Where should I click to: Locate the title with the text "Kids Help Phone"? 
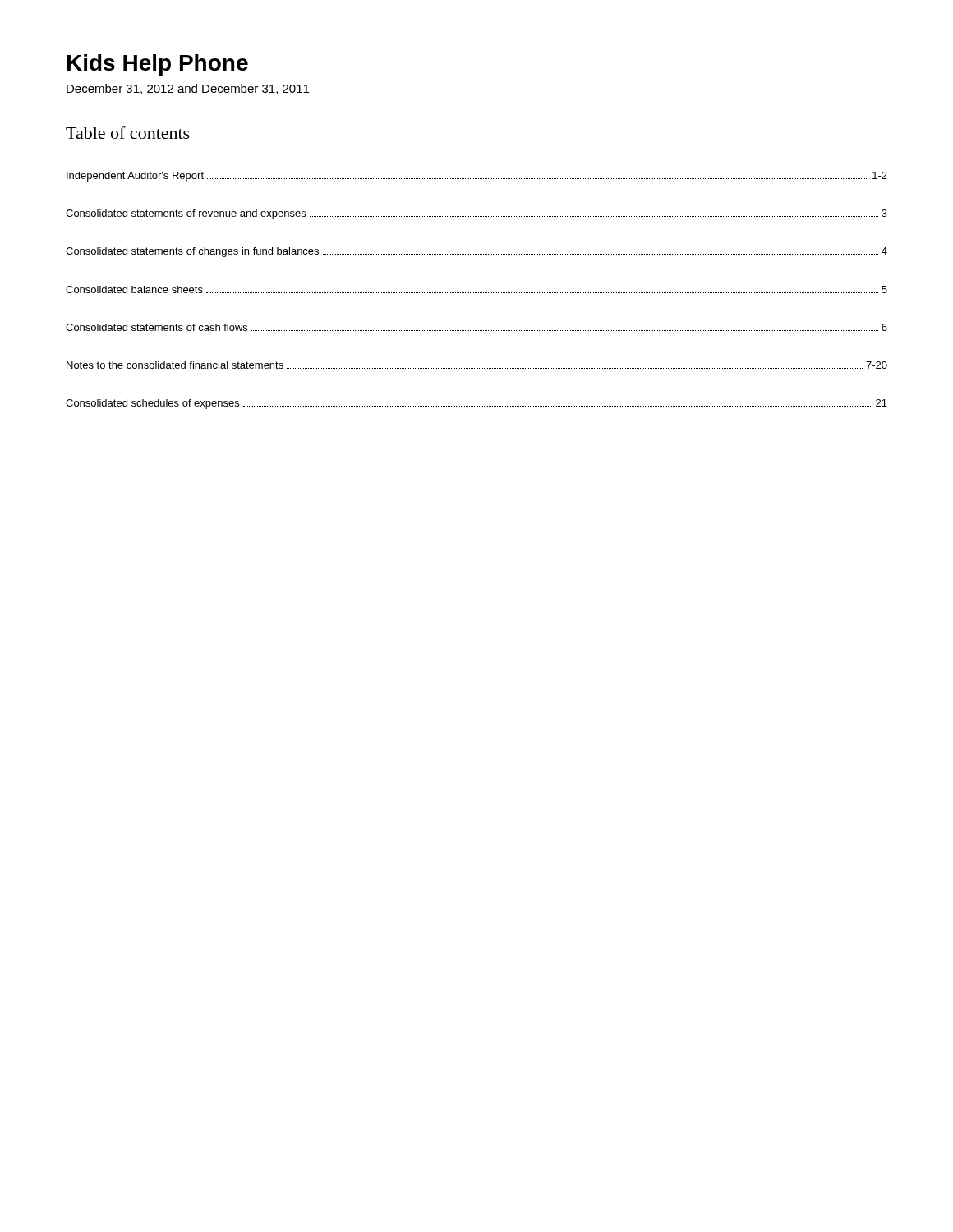tap(158, 65)
